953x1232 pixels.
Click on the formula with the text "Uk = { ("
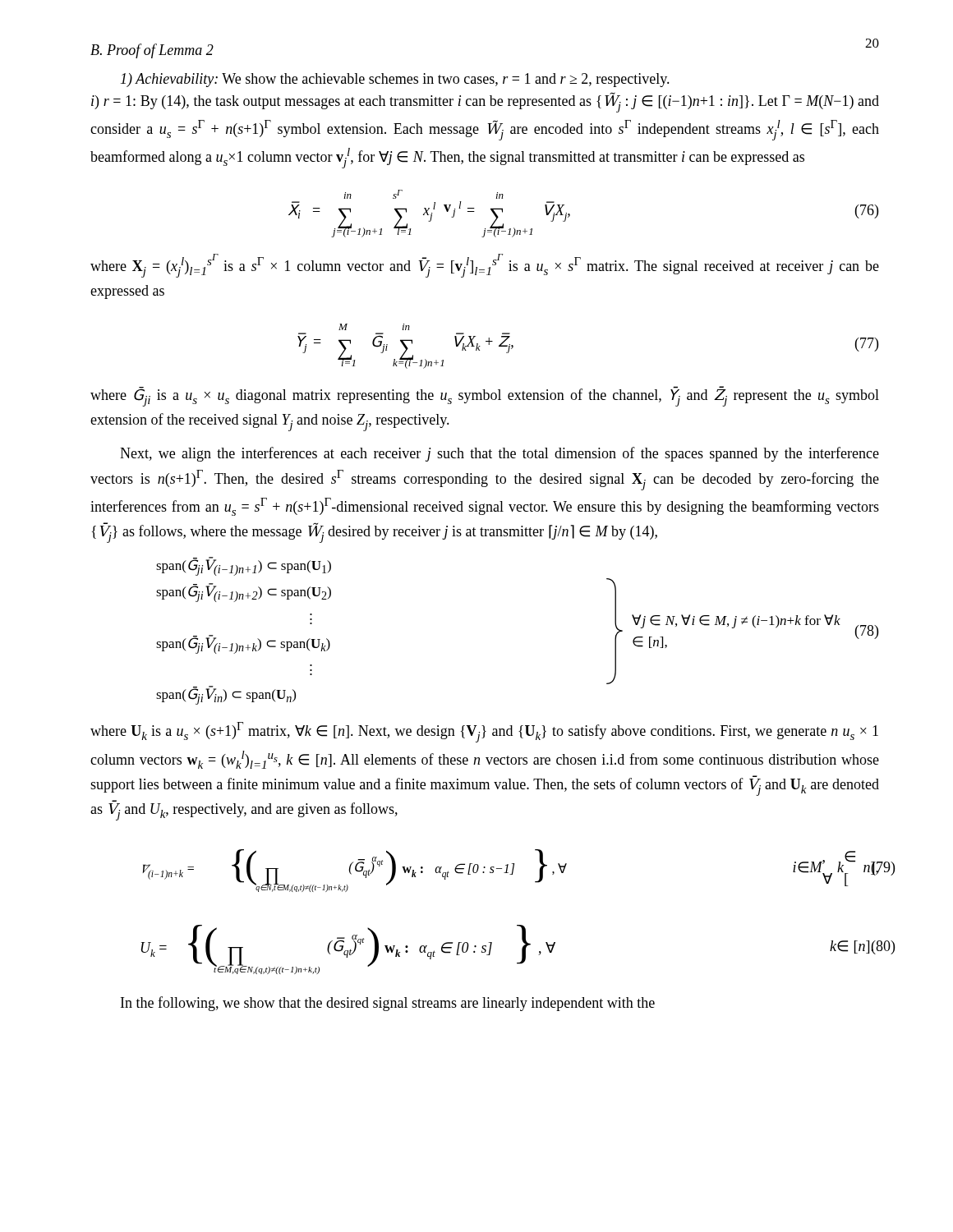[509, 947]
